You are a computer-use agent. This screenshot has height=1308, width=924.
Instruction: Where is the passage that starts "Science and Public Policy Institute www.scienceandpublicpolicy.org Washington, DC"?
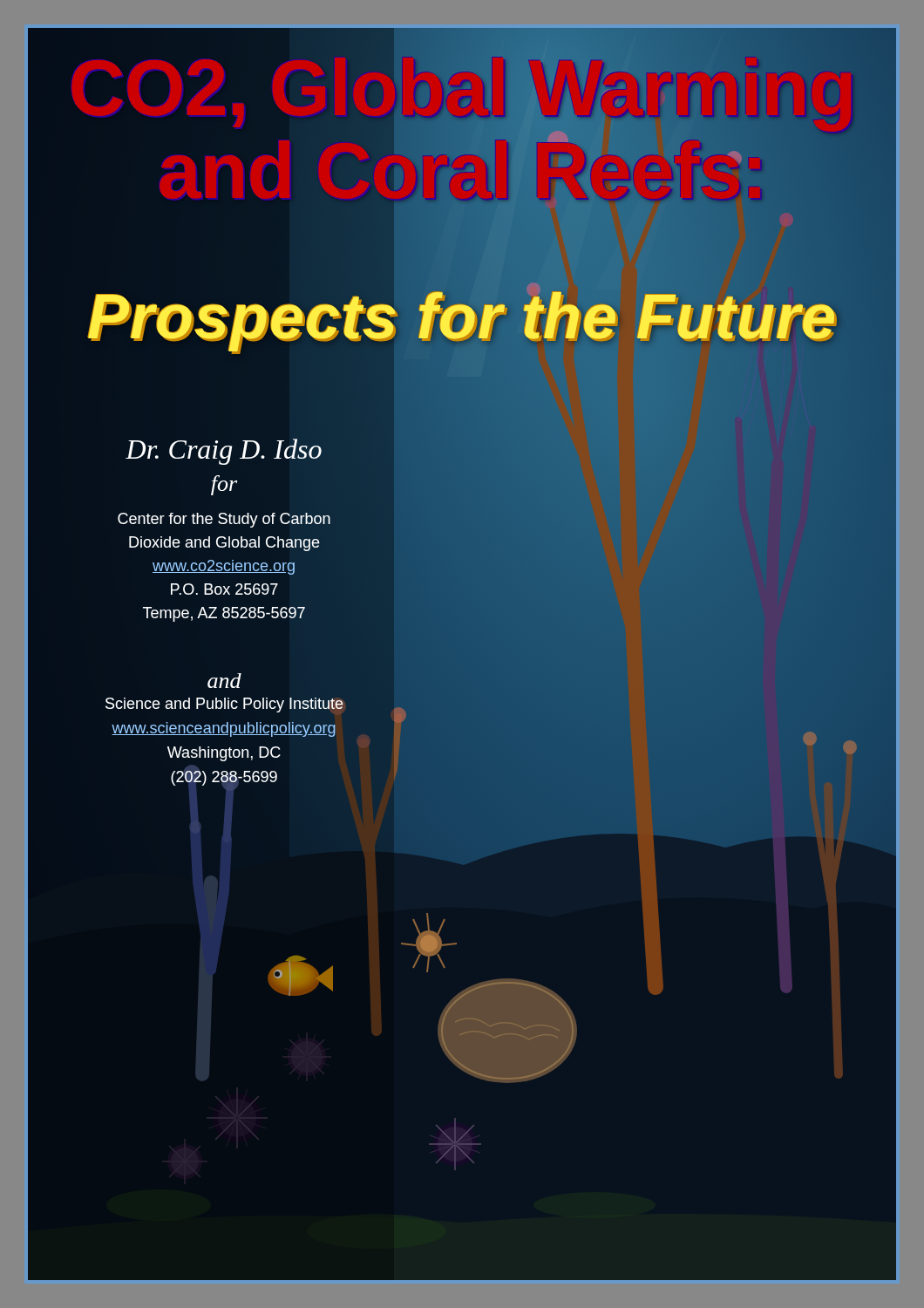point(224,741)
